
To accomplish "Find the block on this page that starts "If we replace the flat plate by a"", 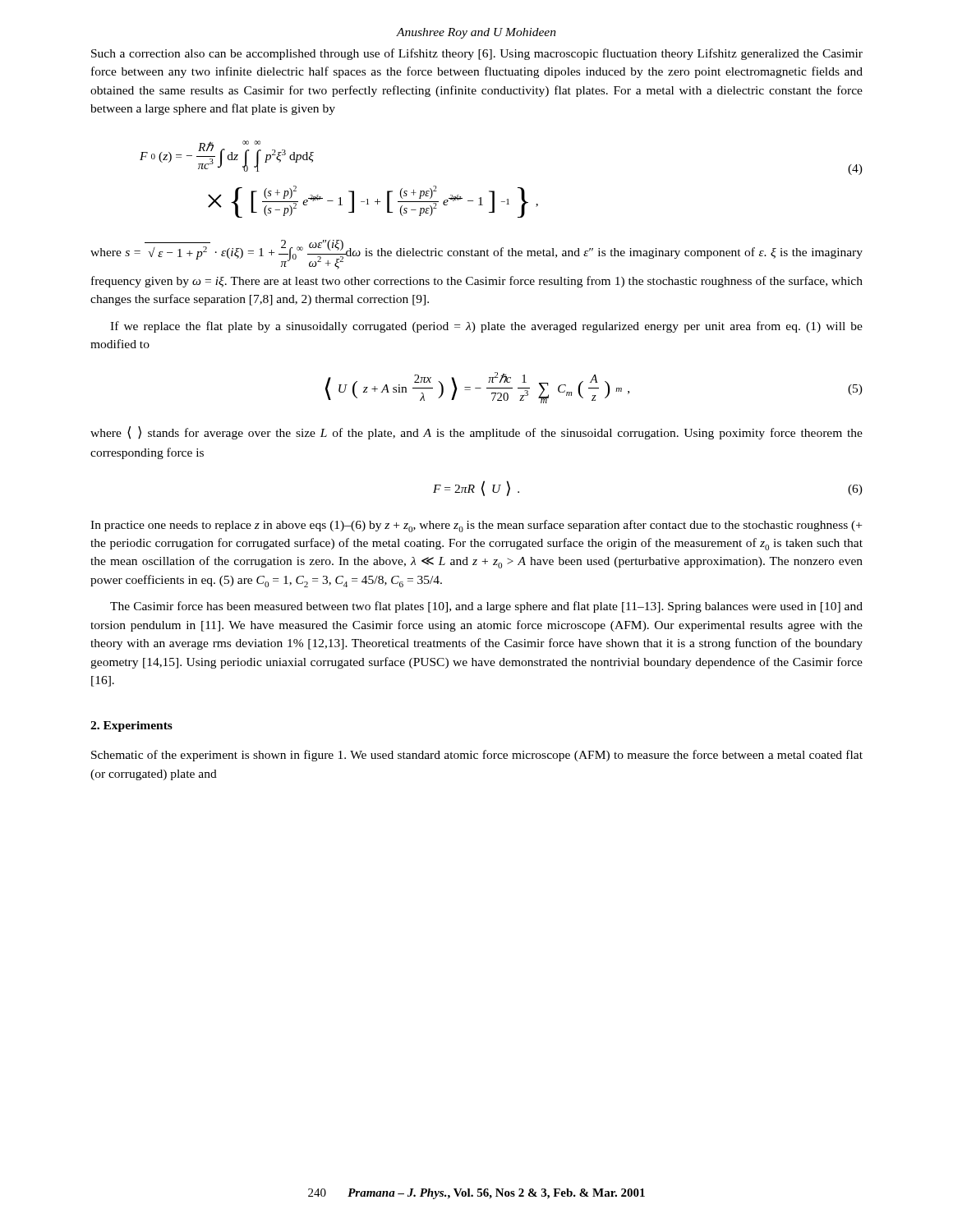I will (x=476, y=335).
